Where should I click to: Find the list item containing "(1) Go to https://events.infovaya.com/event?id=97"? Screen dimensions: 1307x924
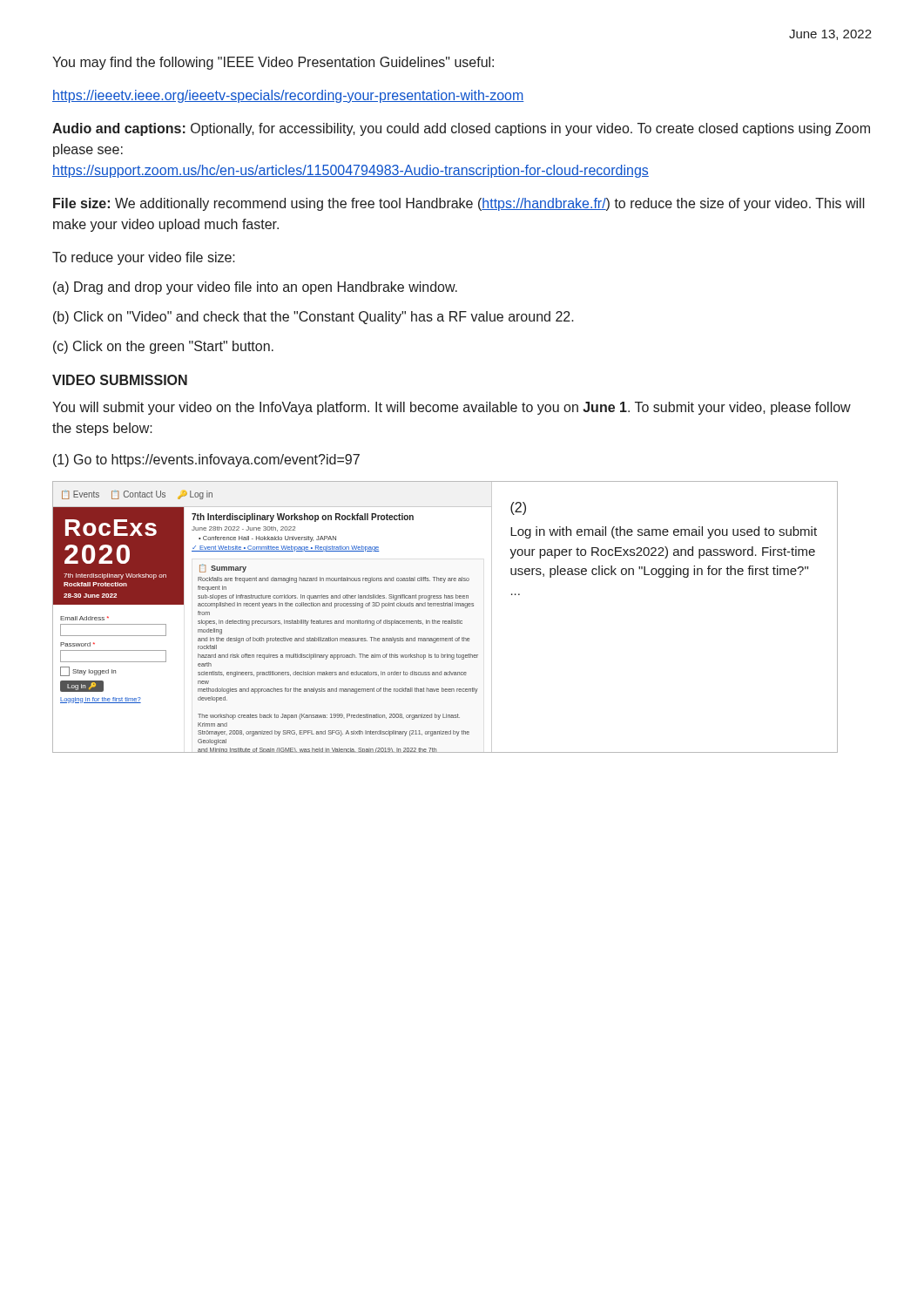click(206, 460)
